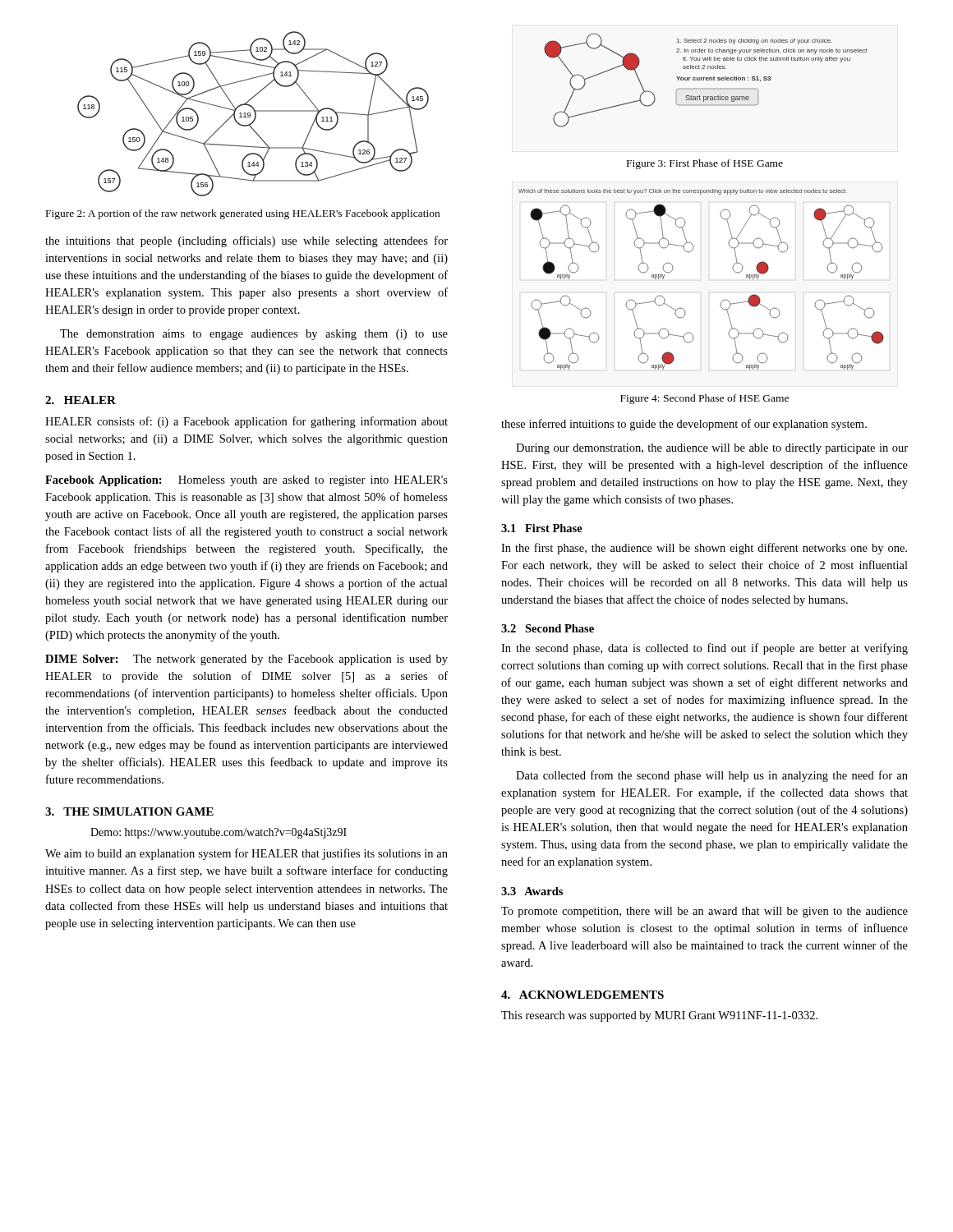
Task: Click on the text starting "Demo: https://www.youtube.com/watch?v=0g4aStj3z9I"
Action: pos(219,833)
